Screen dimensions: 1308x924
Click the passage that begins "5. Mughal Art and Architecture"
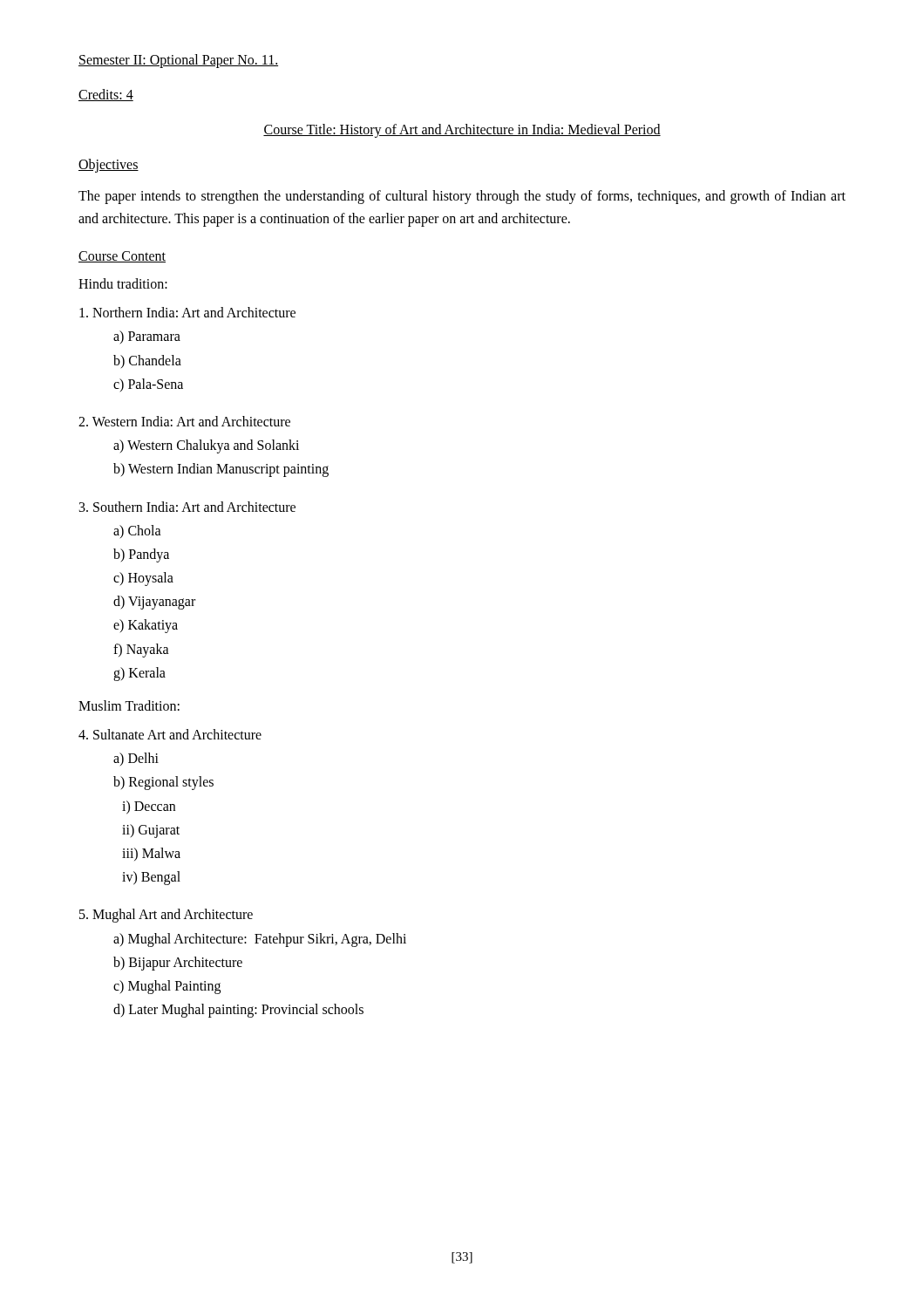(x=243, y=964)
